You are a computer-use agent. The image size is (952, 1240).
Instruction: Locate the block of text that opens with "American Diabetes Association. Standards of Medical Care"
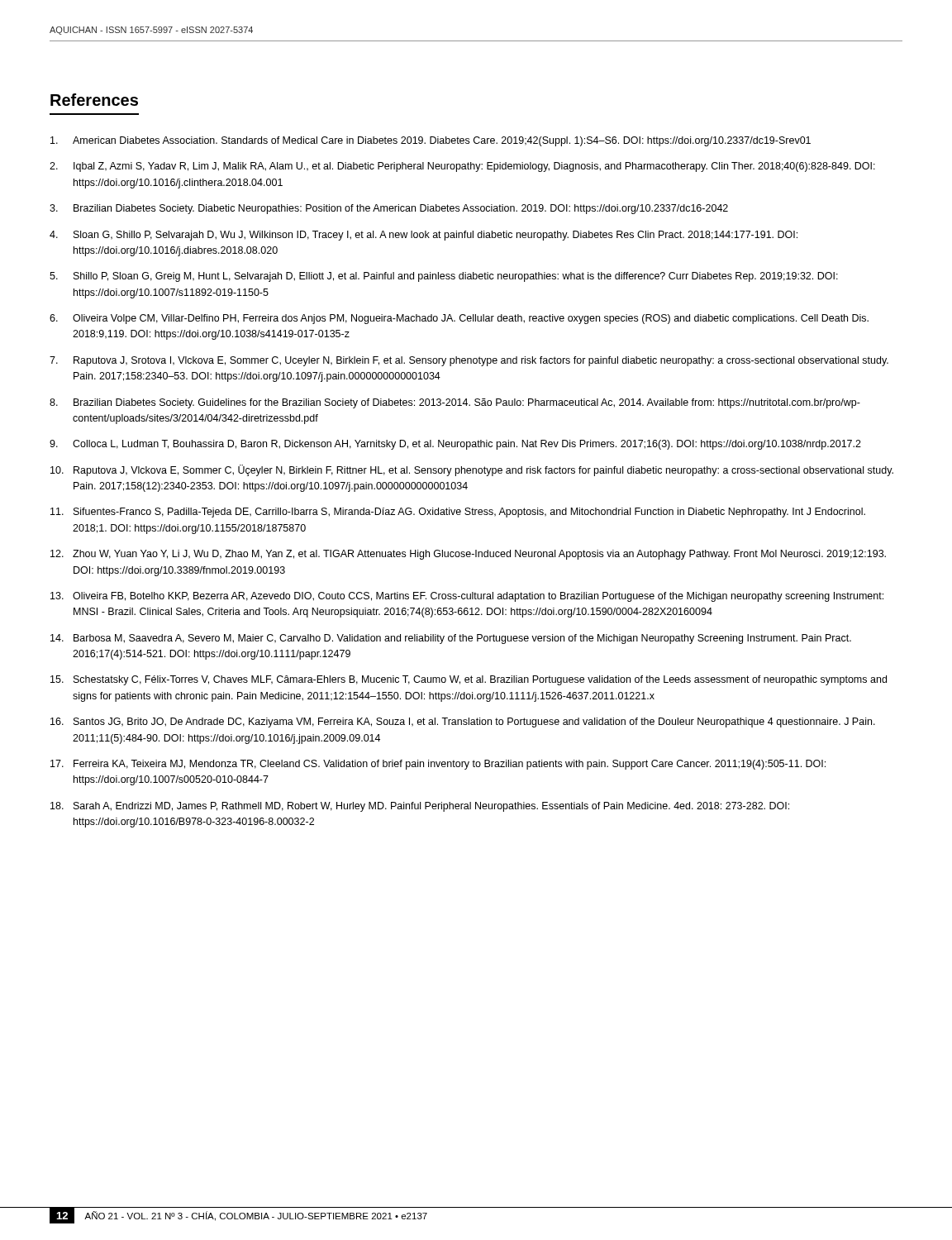click(x=476, y=141)
